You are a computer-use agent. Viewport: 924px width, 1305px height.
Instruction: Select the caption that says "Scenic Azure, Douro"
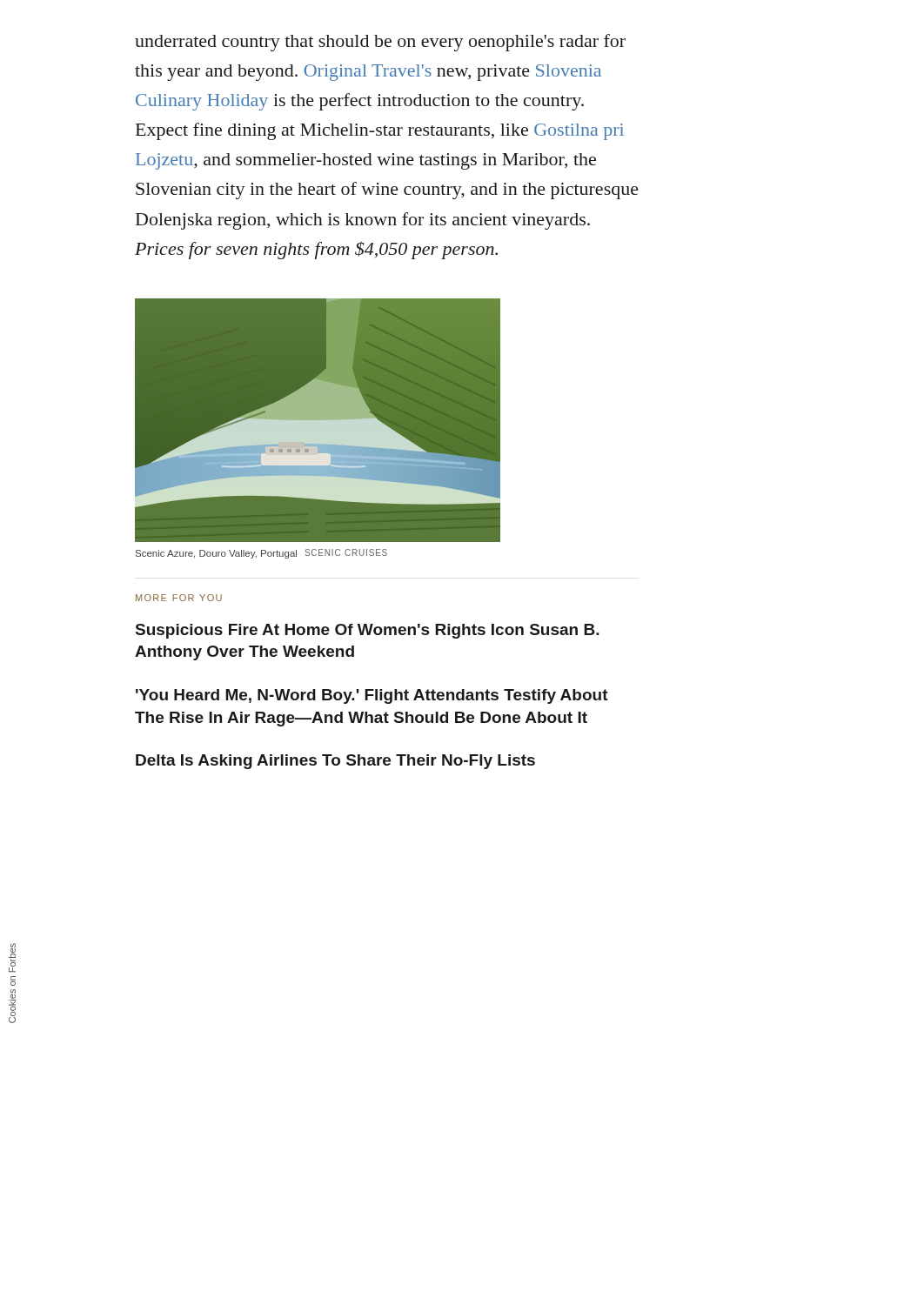262,553
